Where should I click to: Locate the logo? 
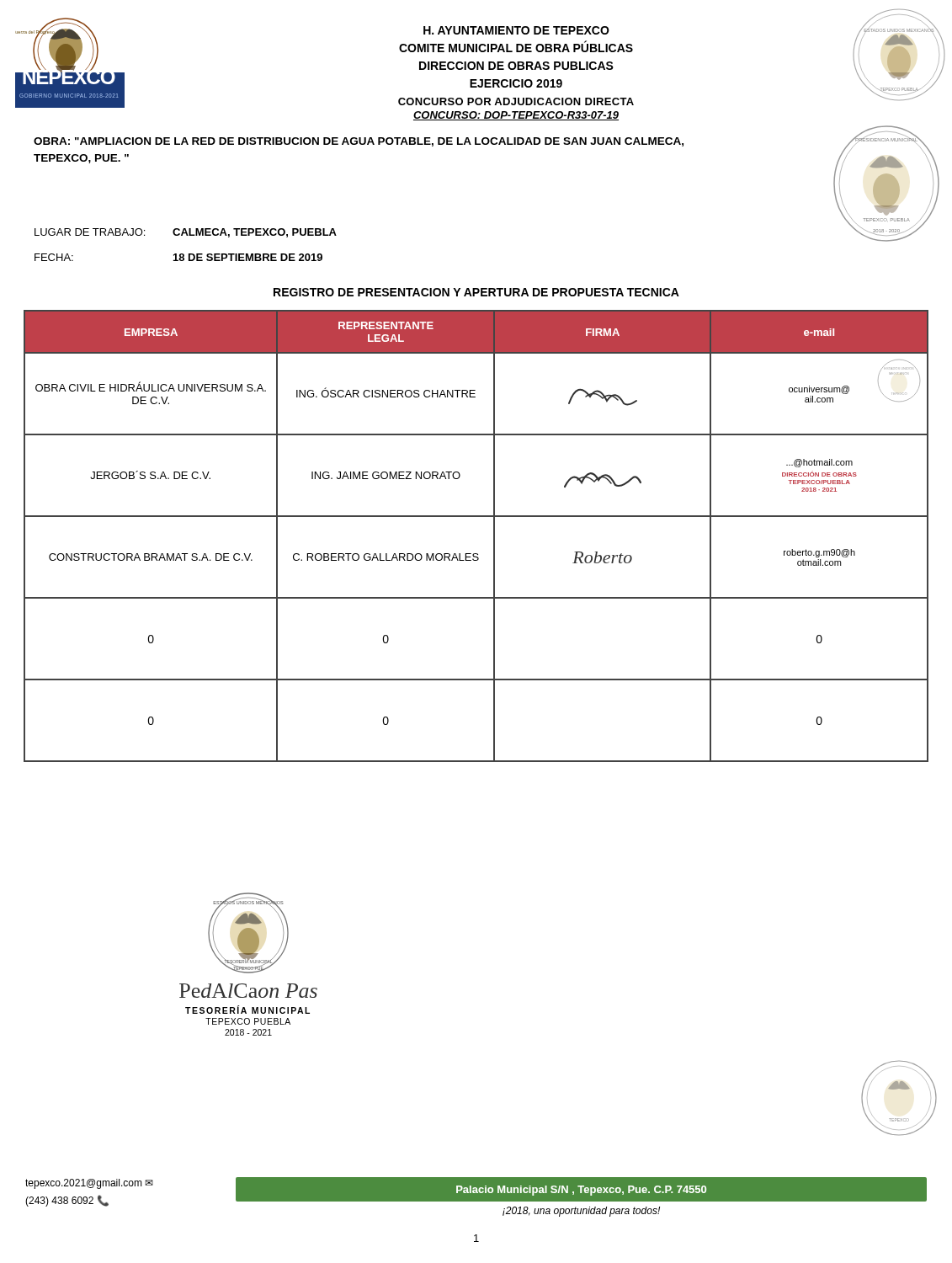click(x=106, y=63)
